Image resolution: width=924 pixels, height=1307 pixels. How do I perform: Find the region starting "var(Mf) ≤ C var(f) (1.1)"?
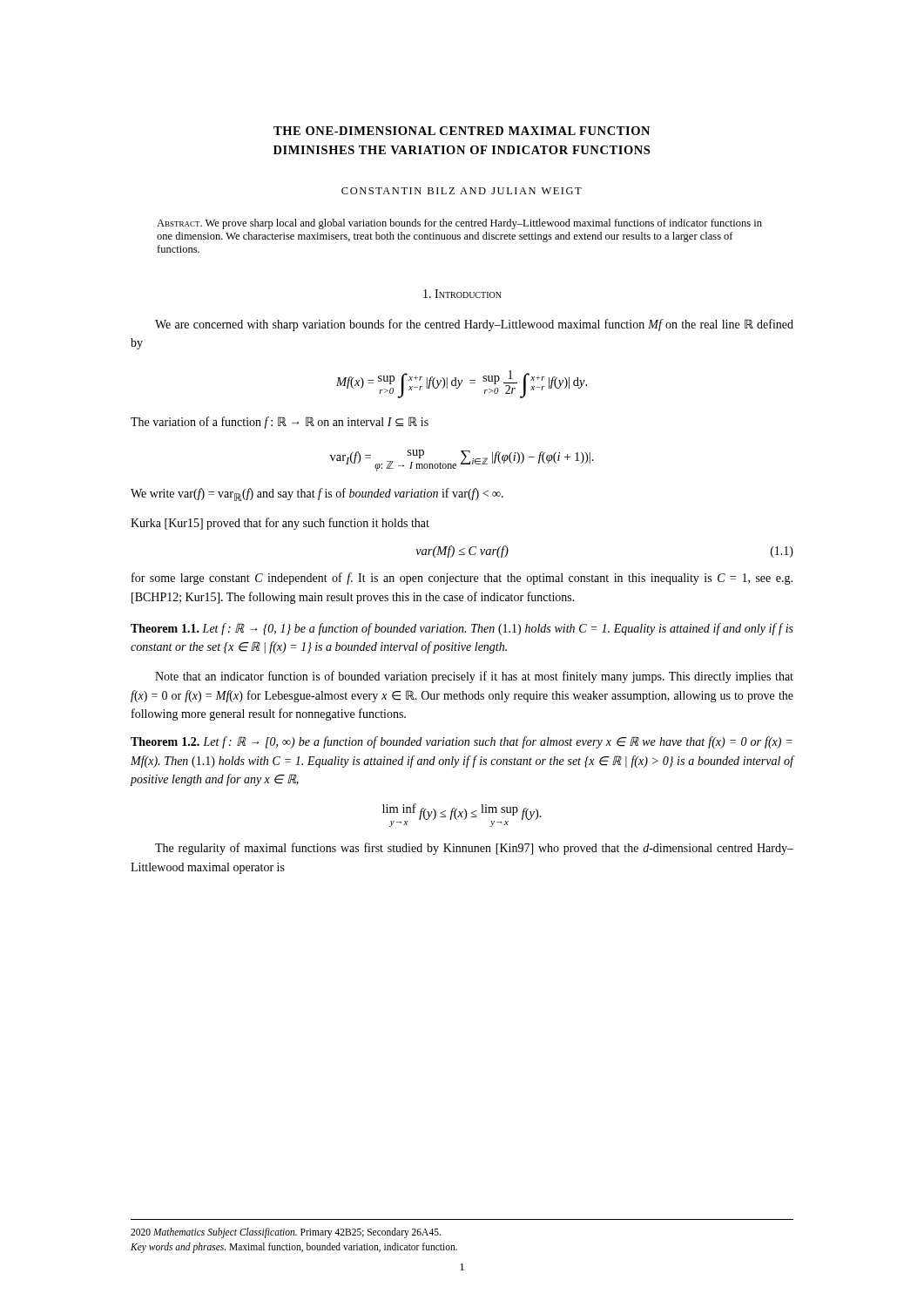coord(462,552)
